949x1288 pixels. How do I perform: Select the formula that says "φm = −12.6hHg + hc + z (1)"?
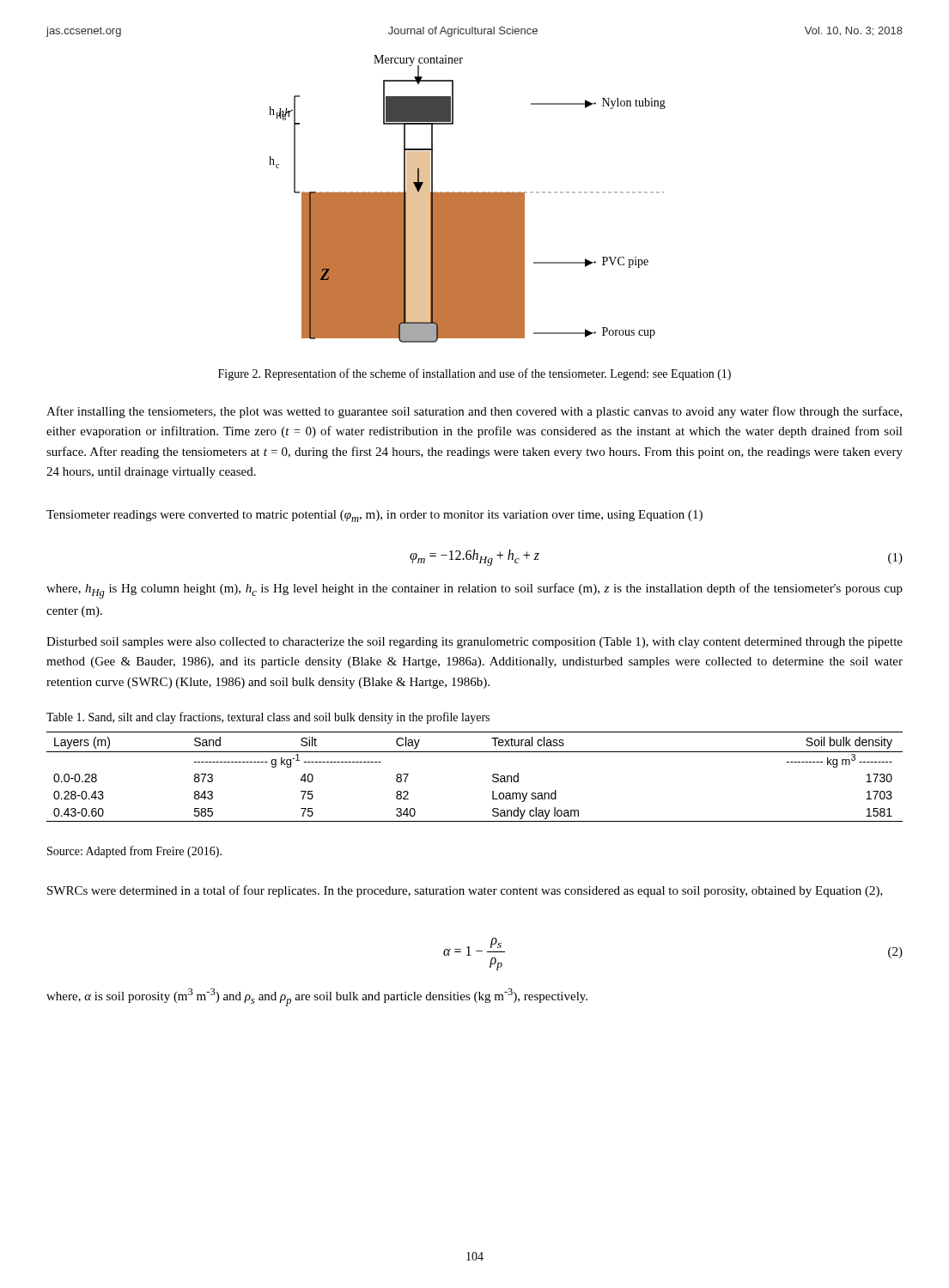[x=474, y=557]
